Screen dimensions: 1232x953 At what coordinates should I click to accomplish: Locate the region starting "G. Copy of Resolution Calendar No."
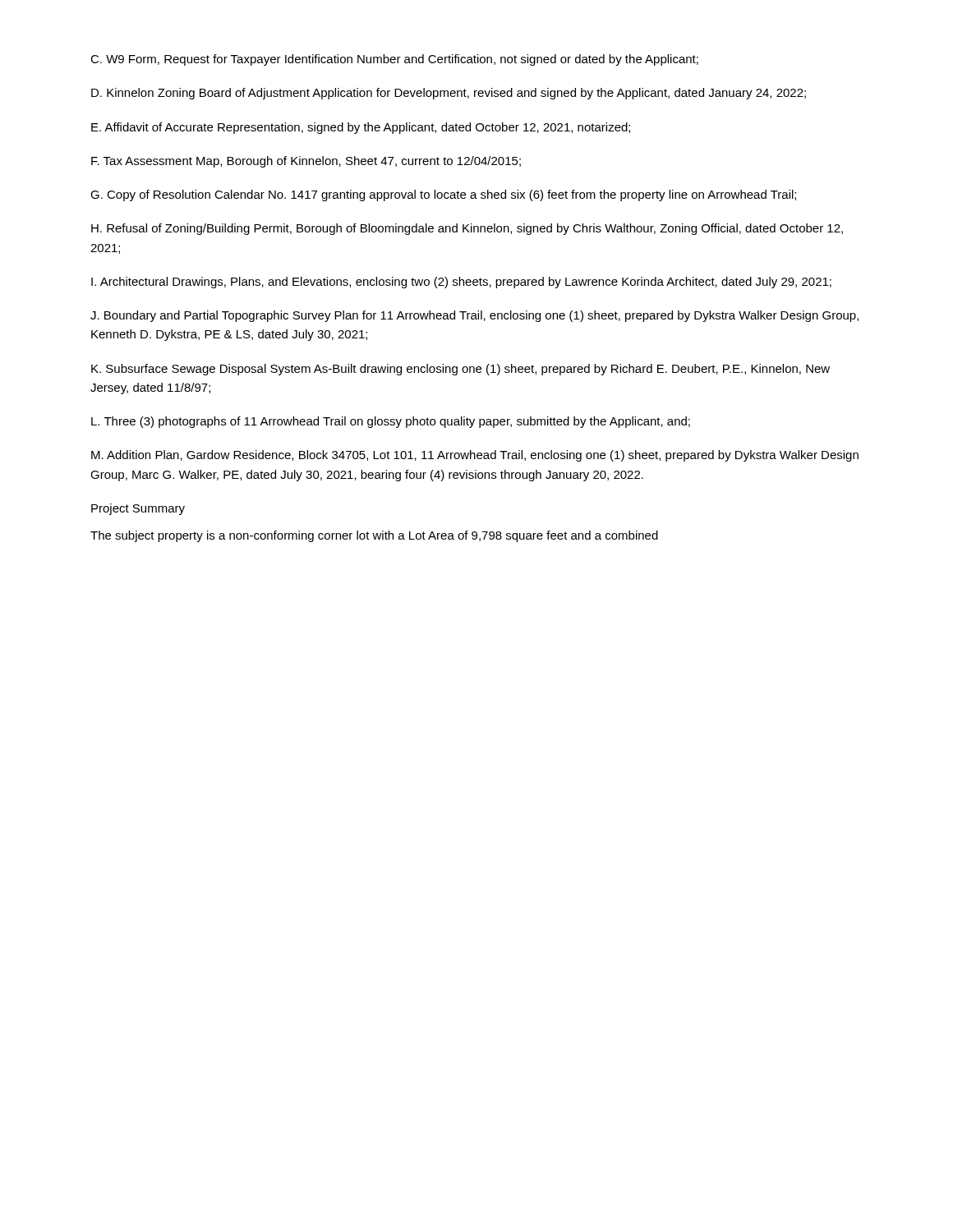click(444, 194)
